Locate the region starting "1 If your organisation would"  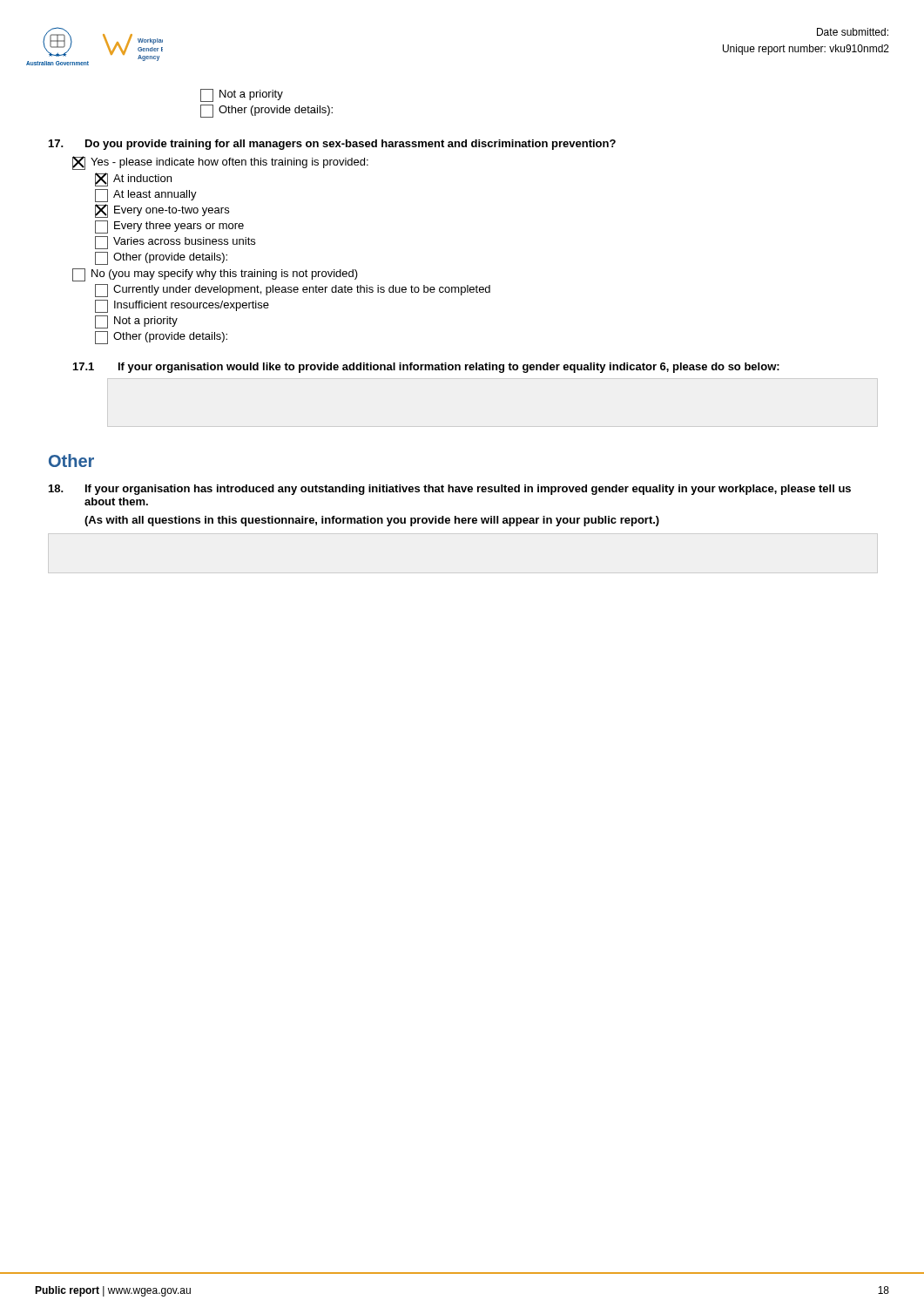point(426,366)
